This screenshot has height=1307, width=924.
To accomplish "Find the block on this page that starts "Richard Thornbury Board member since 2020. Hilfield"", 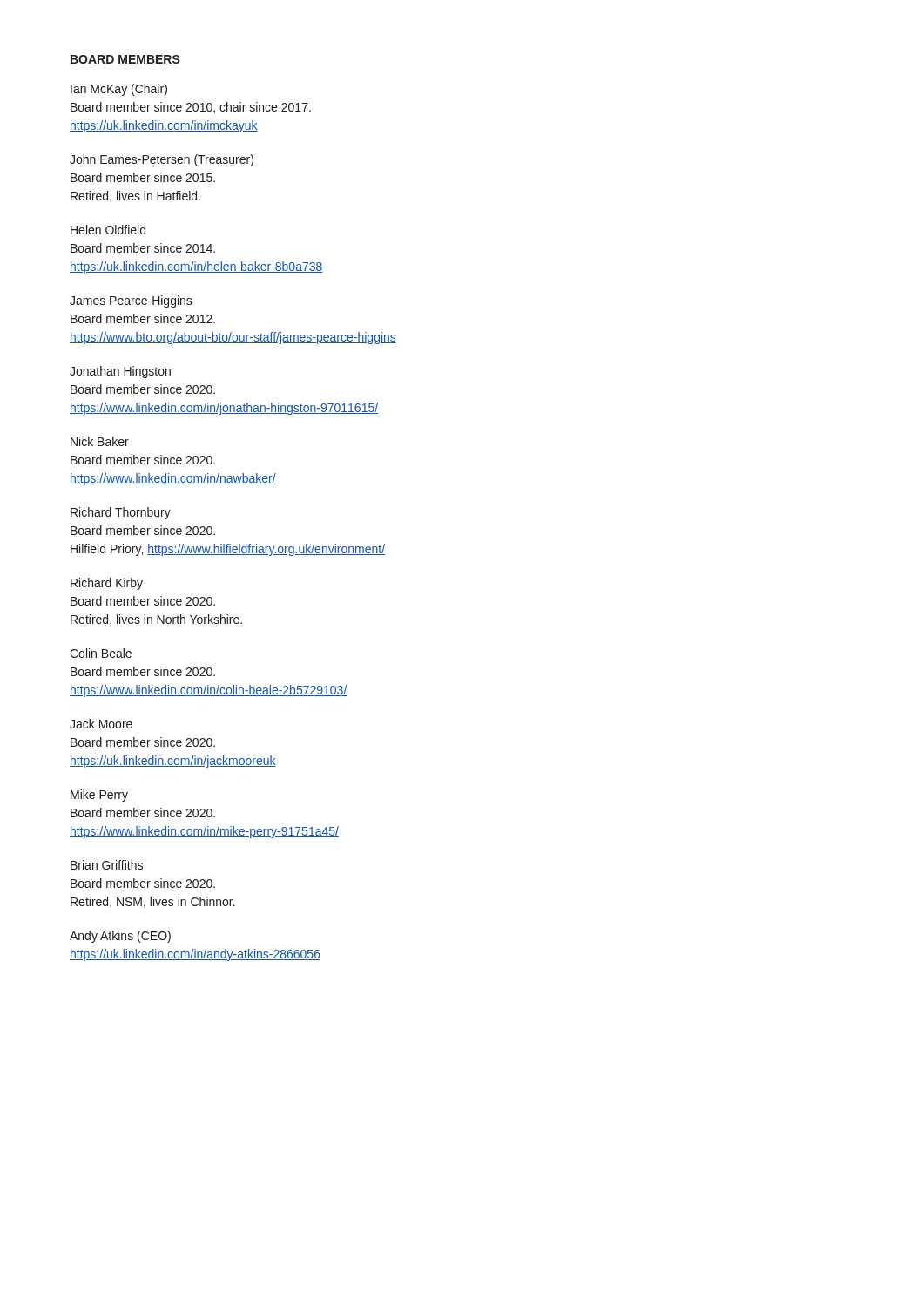I will tap(121, 513).
